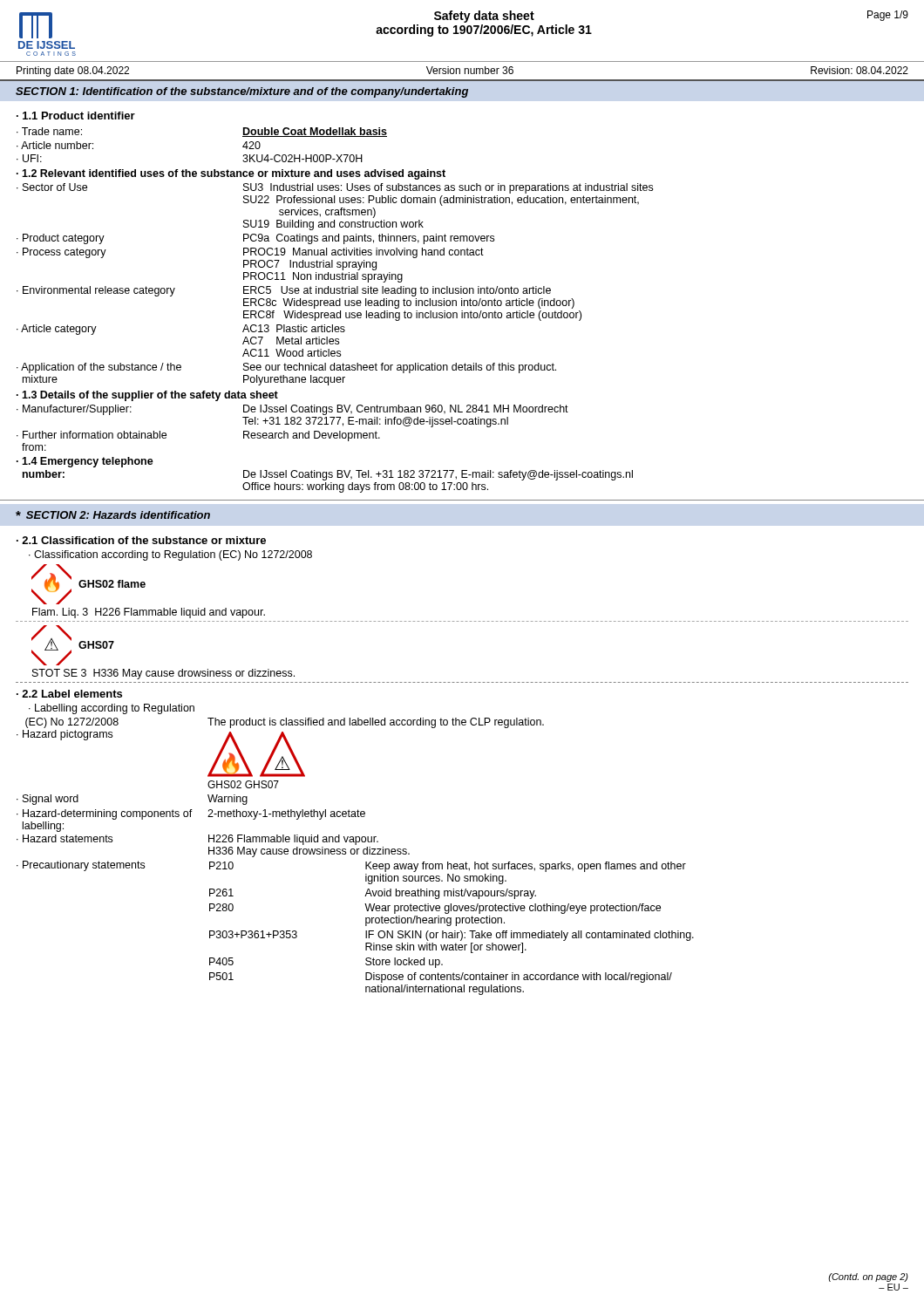The height and width of the screenshot is (1308, 924).
Task: Click the passage that begins "· Sector of Use SU3 Industrial uses:"
Action: tap(462, 206)
